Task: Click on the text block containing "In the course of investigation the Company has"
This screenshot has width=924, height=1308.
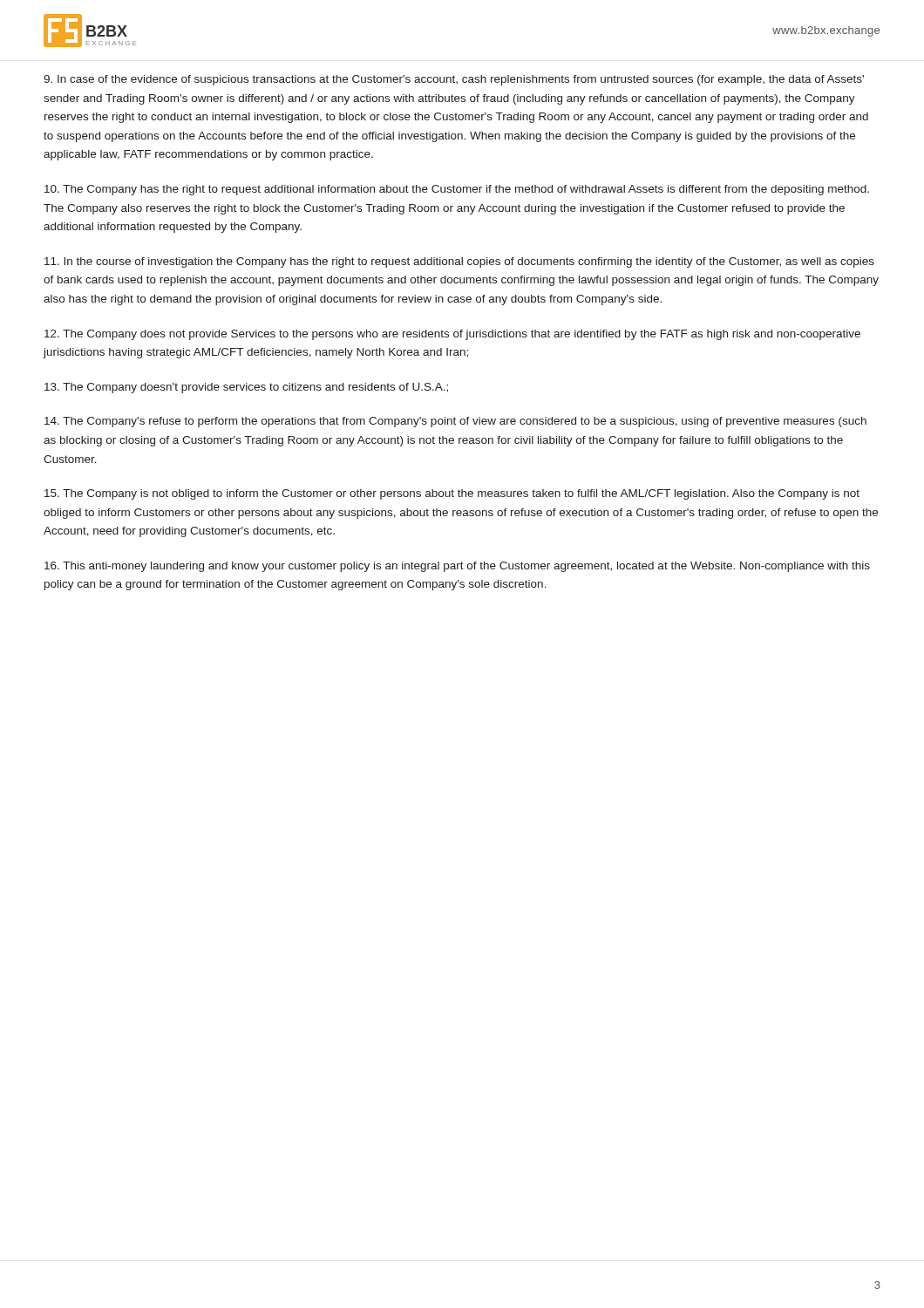Action: point(461,280)
